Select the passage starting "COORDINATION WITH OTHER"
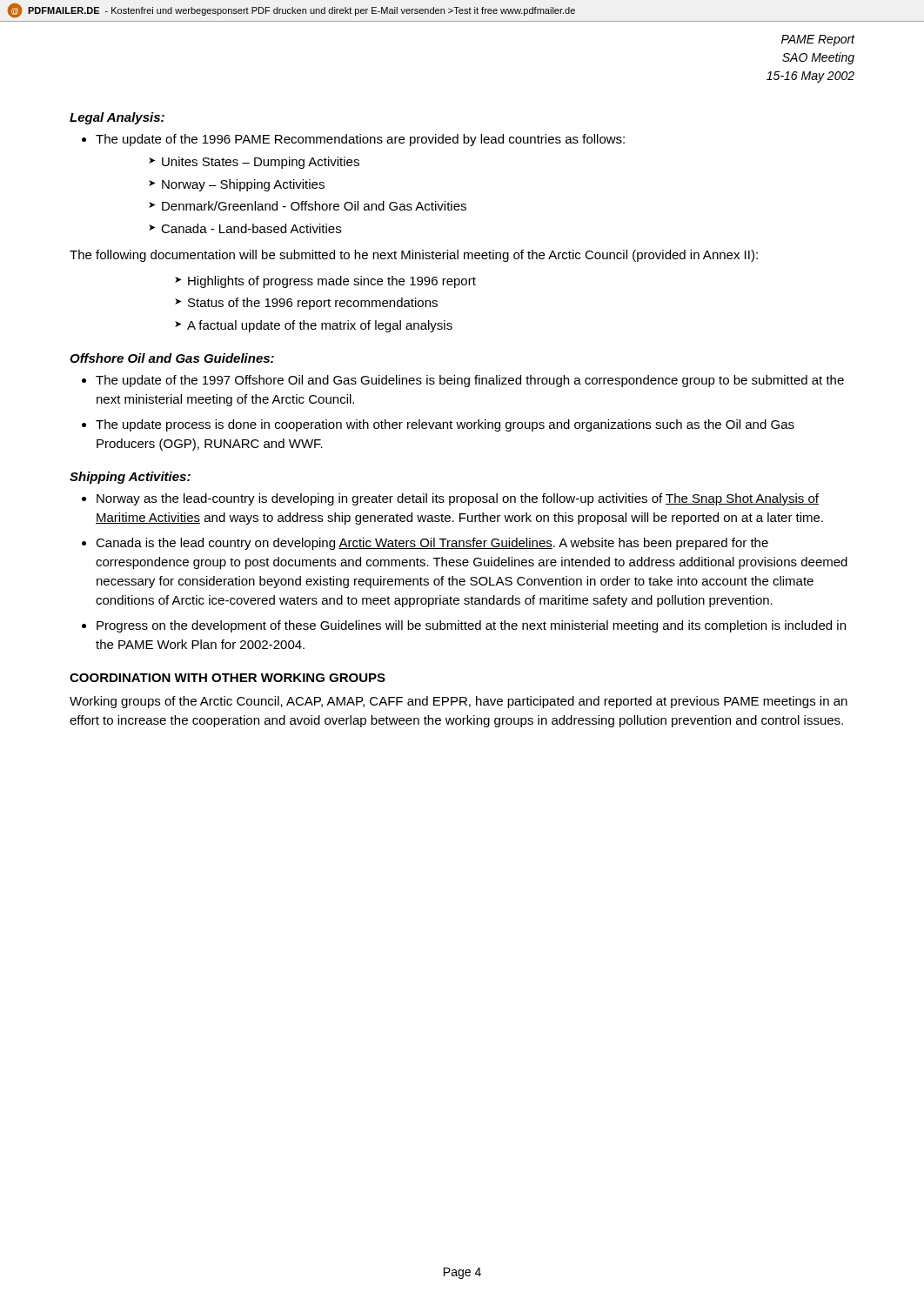The width and height of the screenshot is (924, 1305). [x=228, y=677]
